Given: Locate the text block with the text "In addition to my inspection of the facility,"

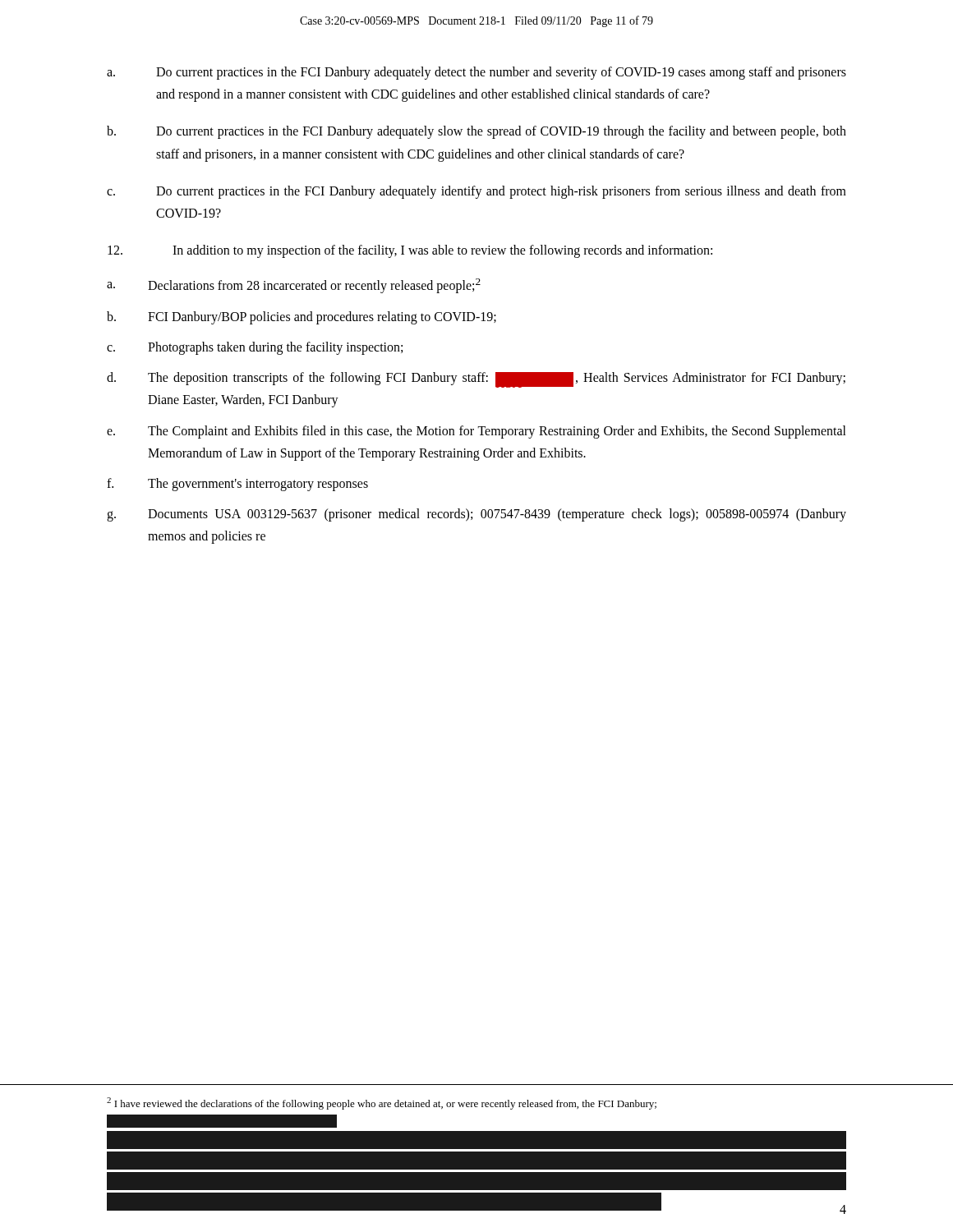Looking at the screenshot, I should [x=476, y=250].
